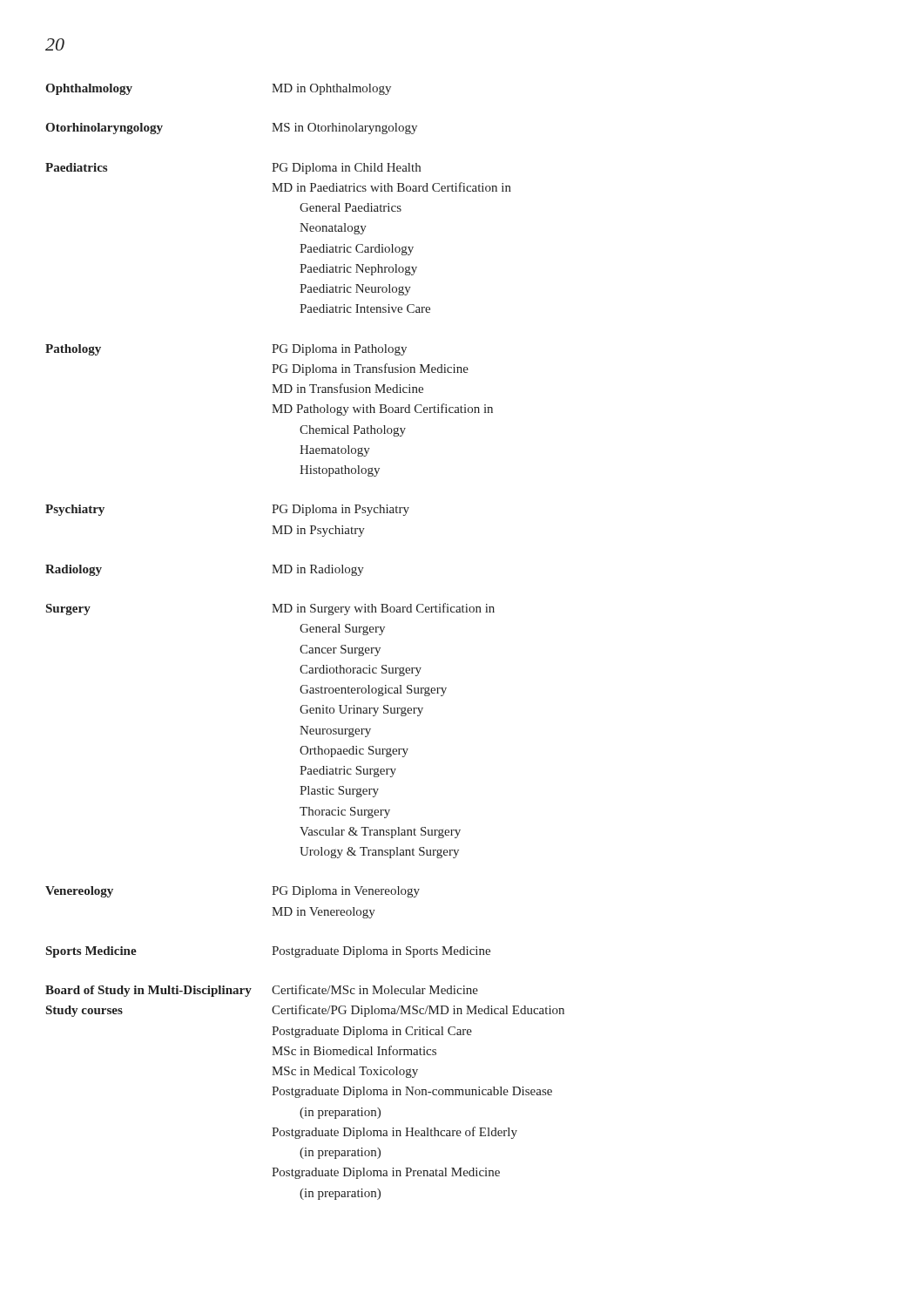Point to the block beginning "Sports Medicine Postgraduate Diploma in"
Viewport: 924px width, 1307px height.
click(x=462, y=951)
